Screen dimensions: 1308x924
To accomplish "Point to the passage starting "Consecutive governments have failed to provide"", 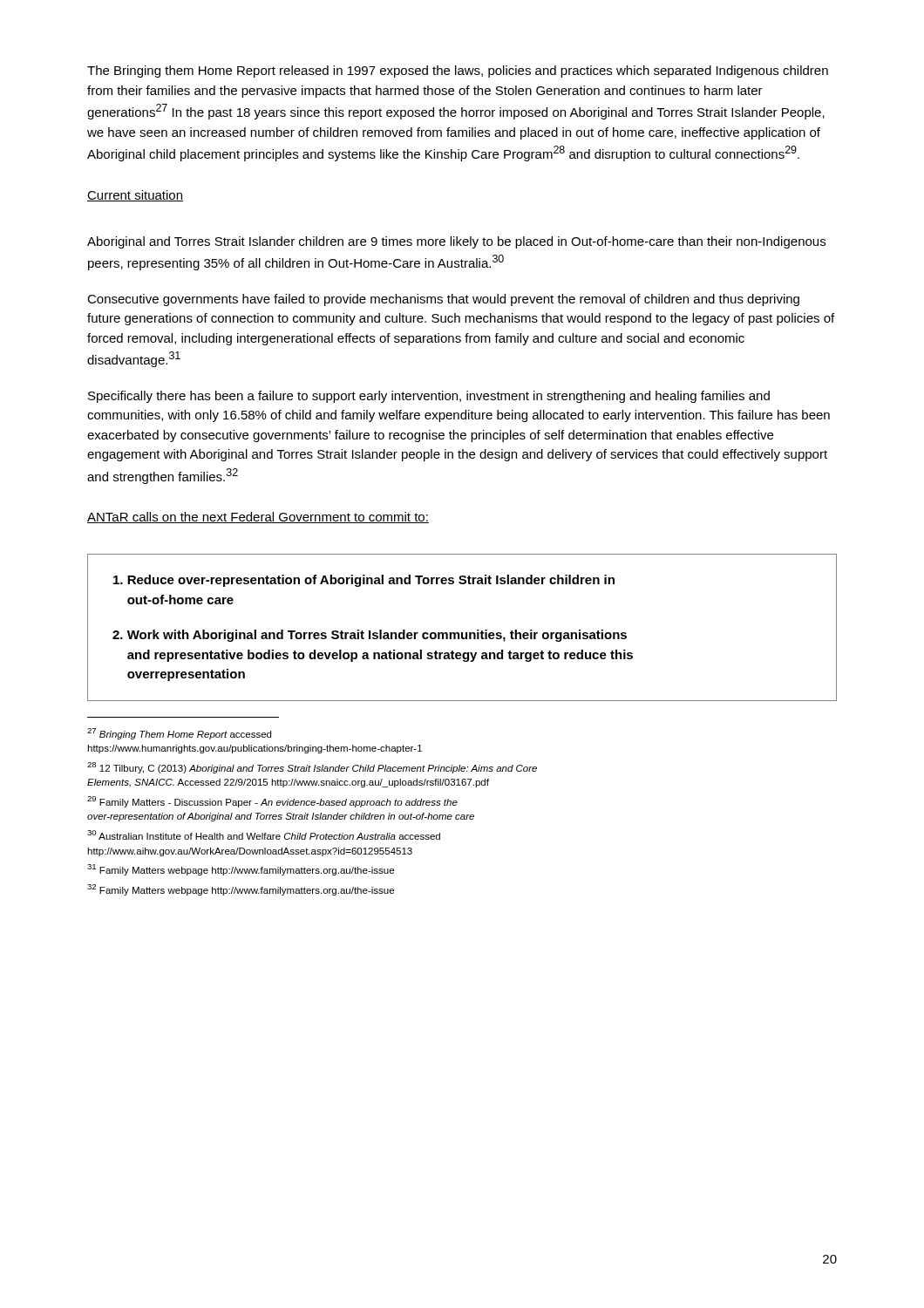I will pyautogui.click(x=461, y=329).
